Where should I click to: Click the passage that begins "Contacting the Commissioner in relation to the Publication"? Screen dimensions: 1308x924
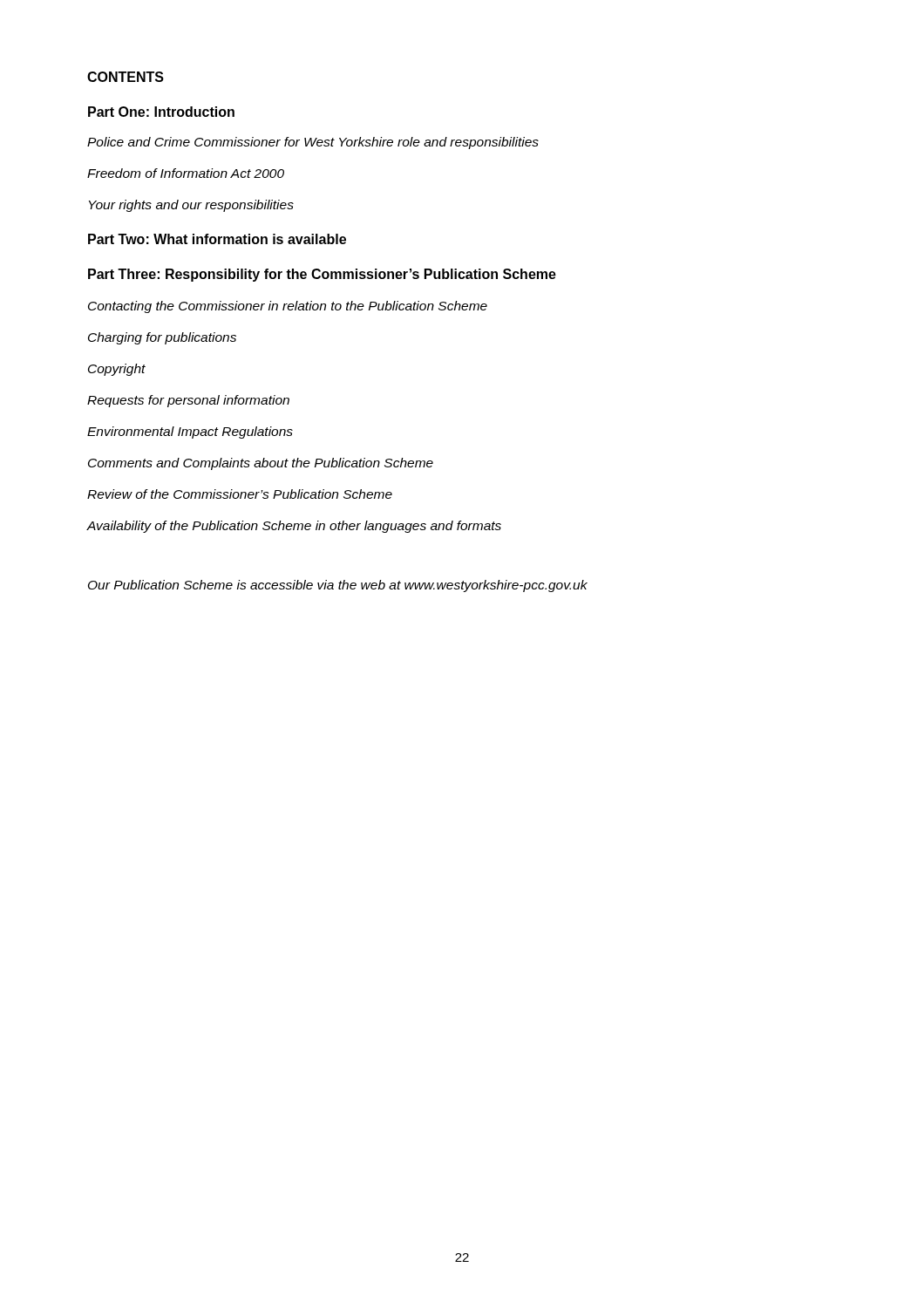pos(287,306)
